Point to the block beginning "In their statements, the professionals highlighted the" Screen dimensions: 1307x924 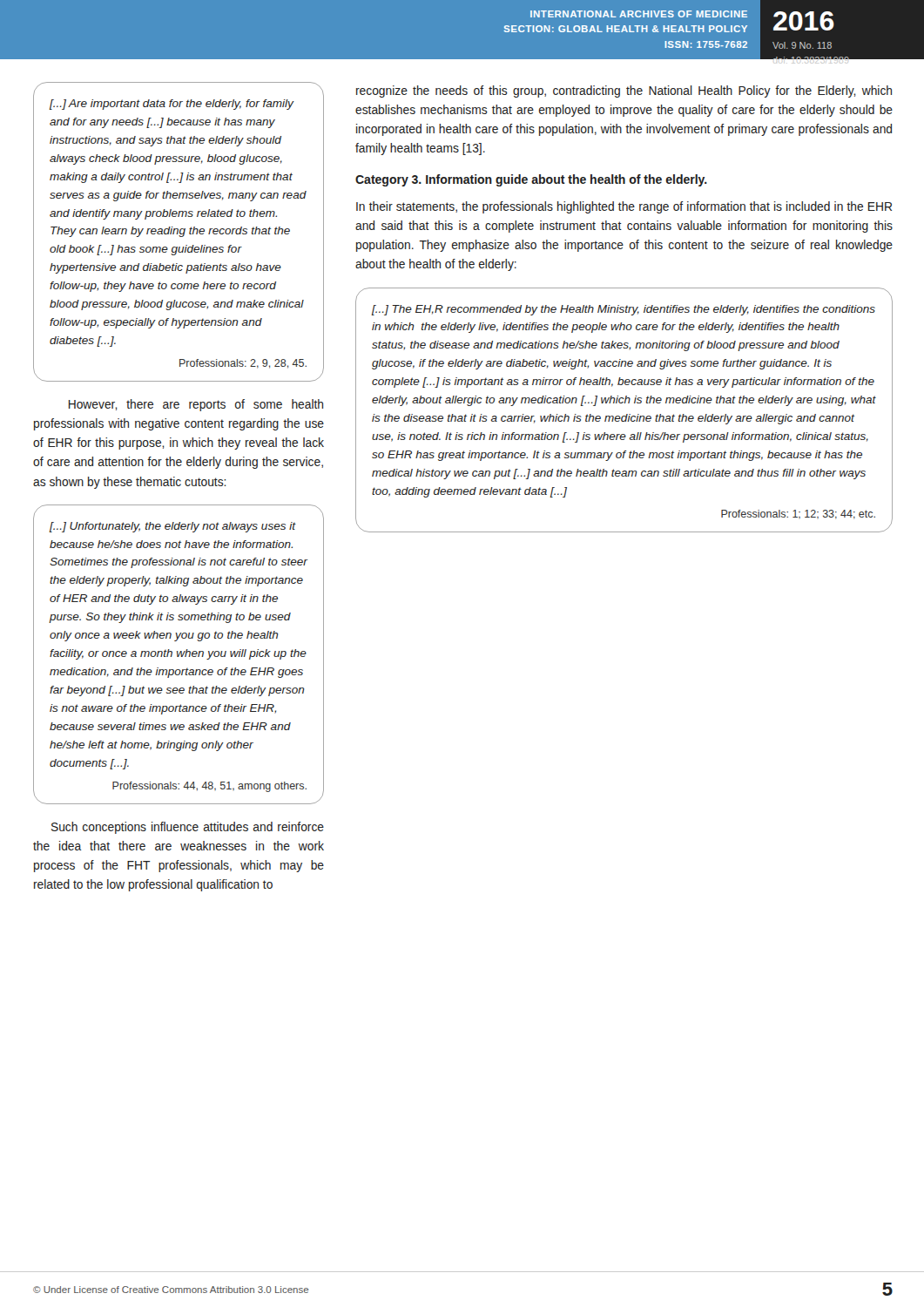pyautogui.click(x=624, y=236)
